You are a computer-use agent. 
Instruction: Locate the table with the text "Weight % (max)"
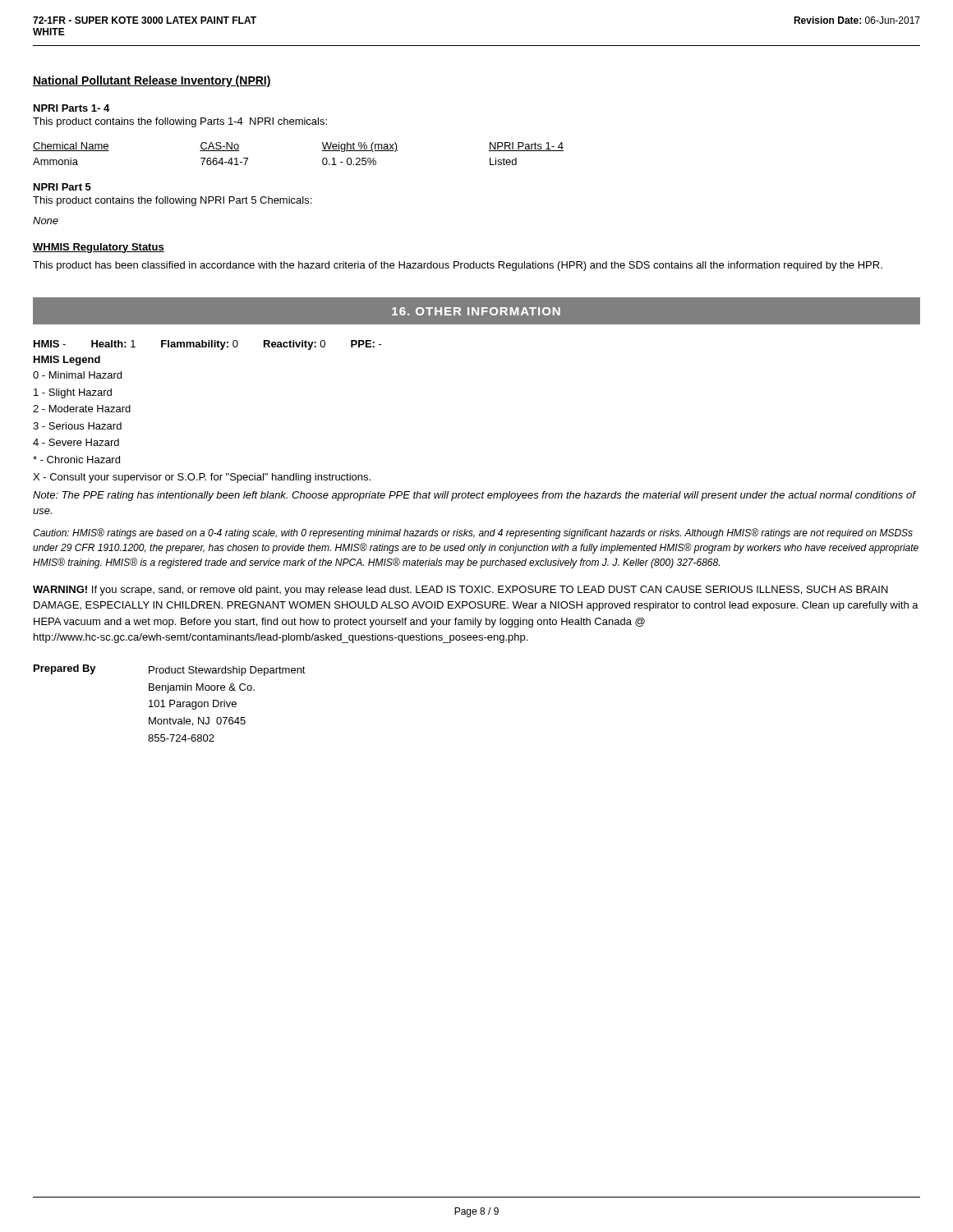point(476,153)
